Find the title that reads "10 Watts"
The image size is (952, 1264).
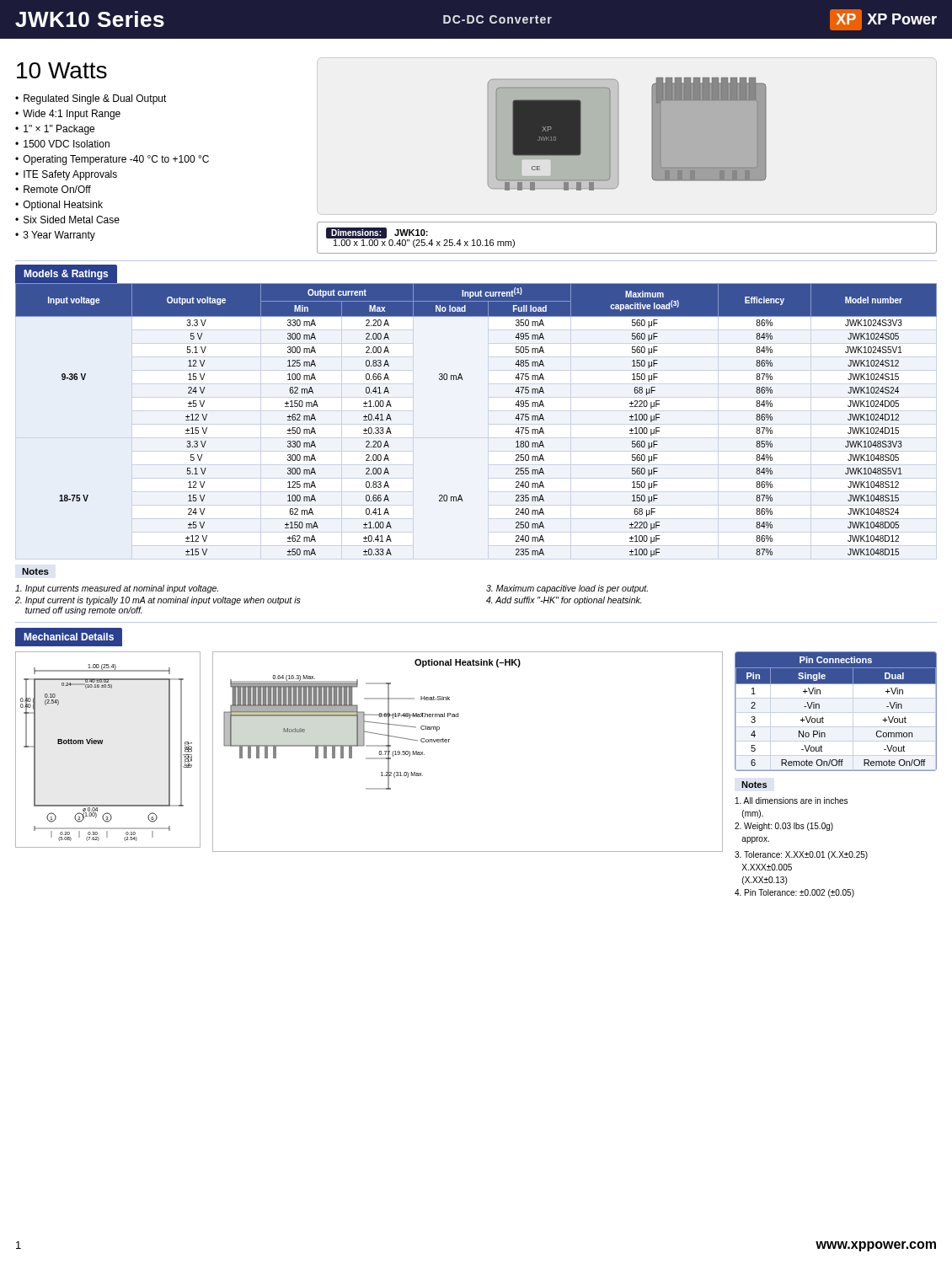click(61, 70)
